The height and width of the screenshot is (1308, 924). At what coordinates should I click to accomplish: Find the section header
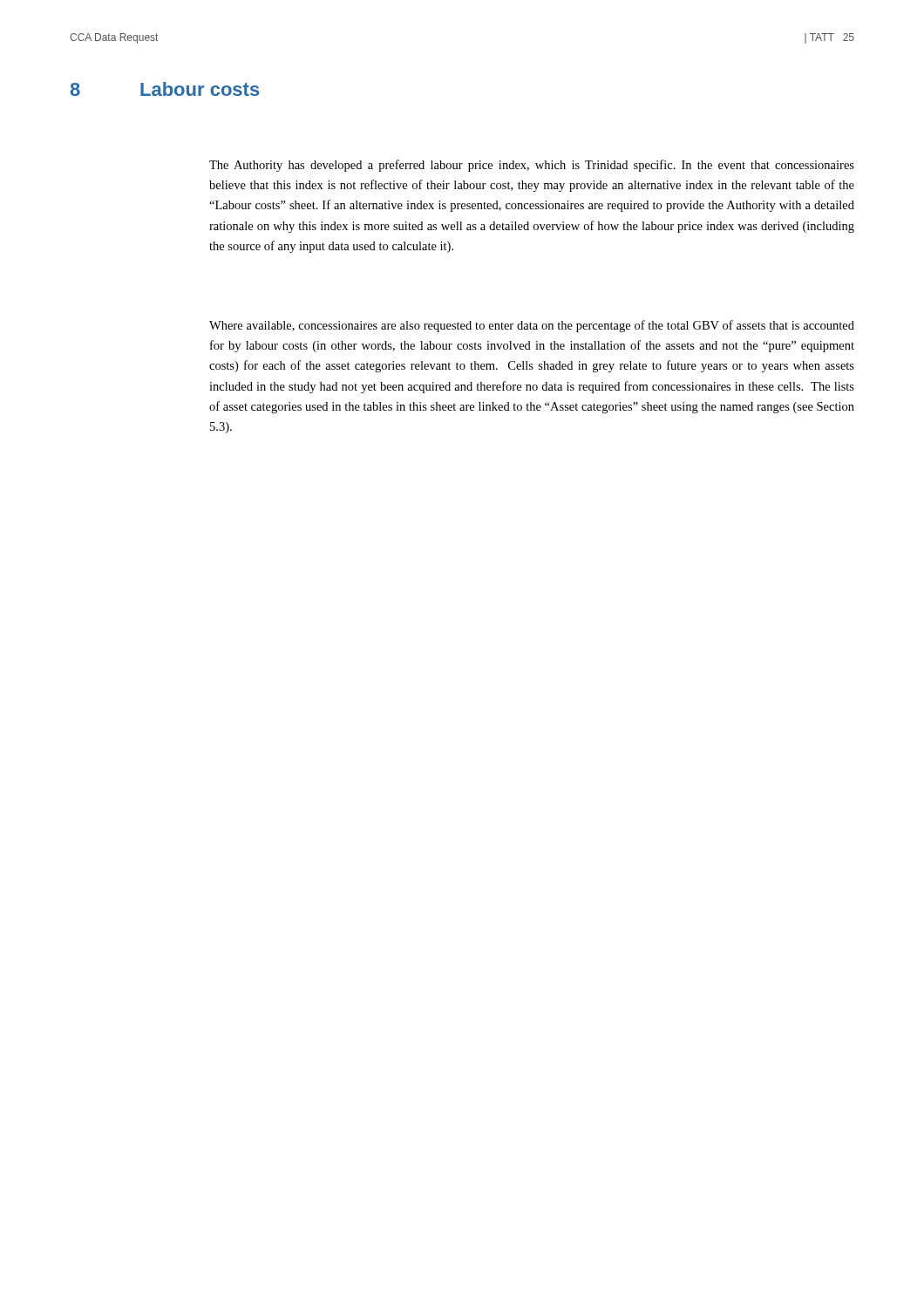click(165, 90)
